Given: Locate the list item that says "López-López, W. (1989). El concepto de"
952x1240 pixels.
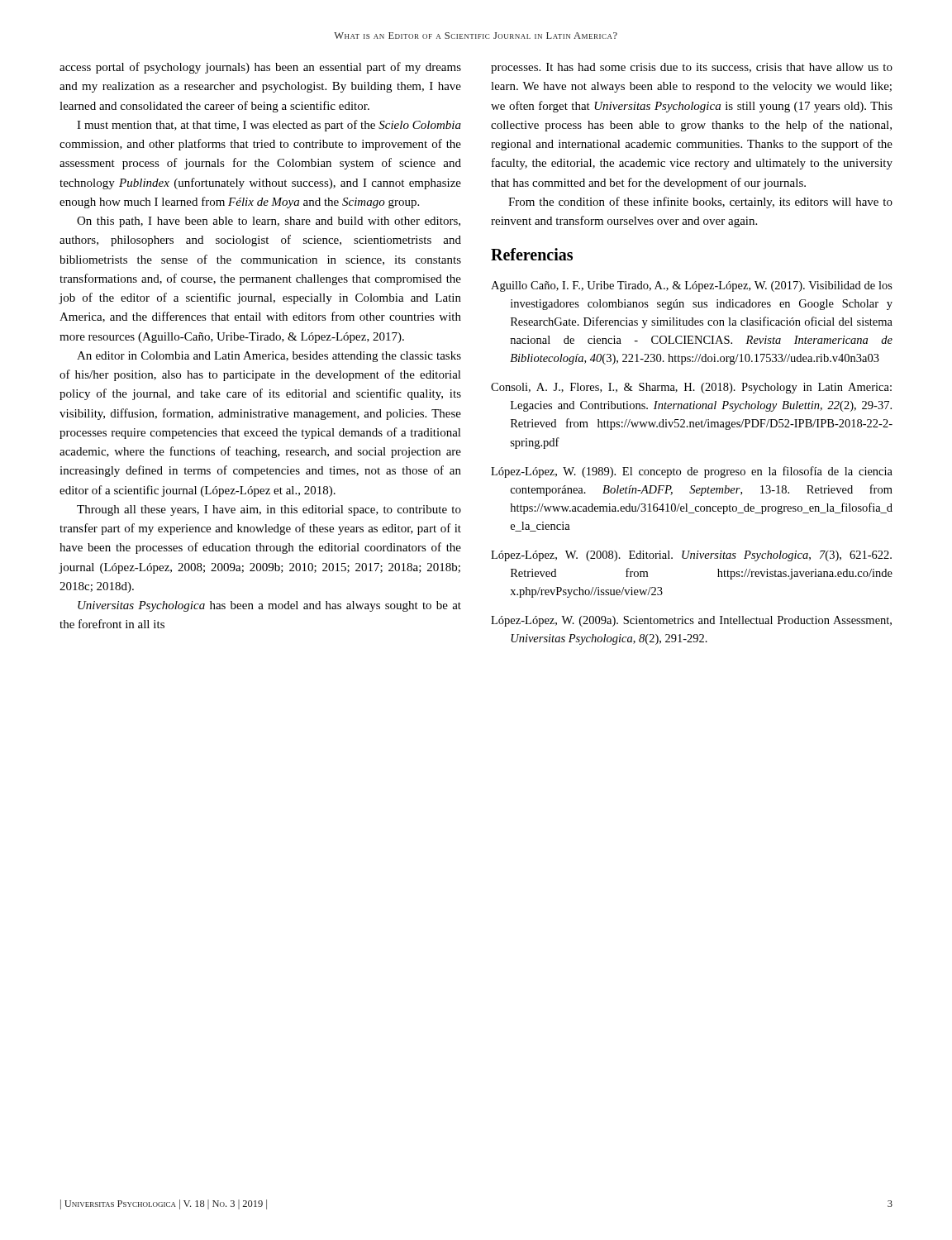Looking at the screenshot, I should pos(692,498).
